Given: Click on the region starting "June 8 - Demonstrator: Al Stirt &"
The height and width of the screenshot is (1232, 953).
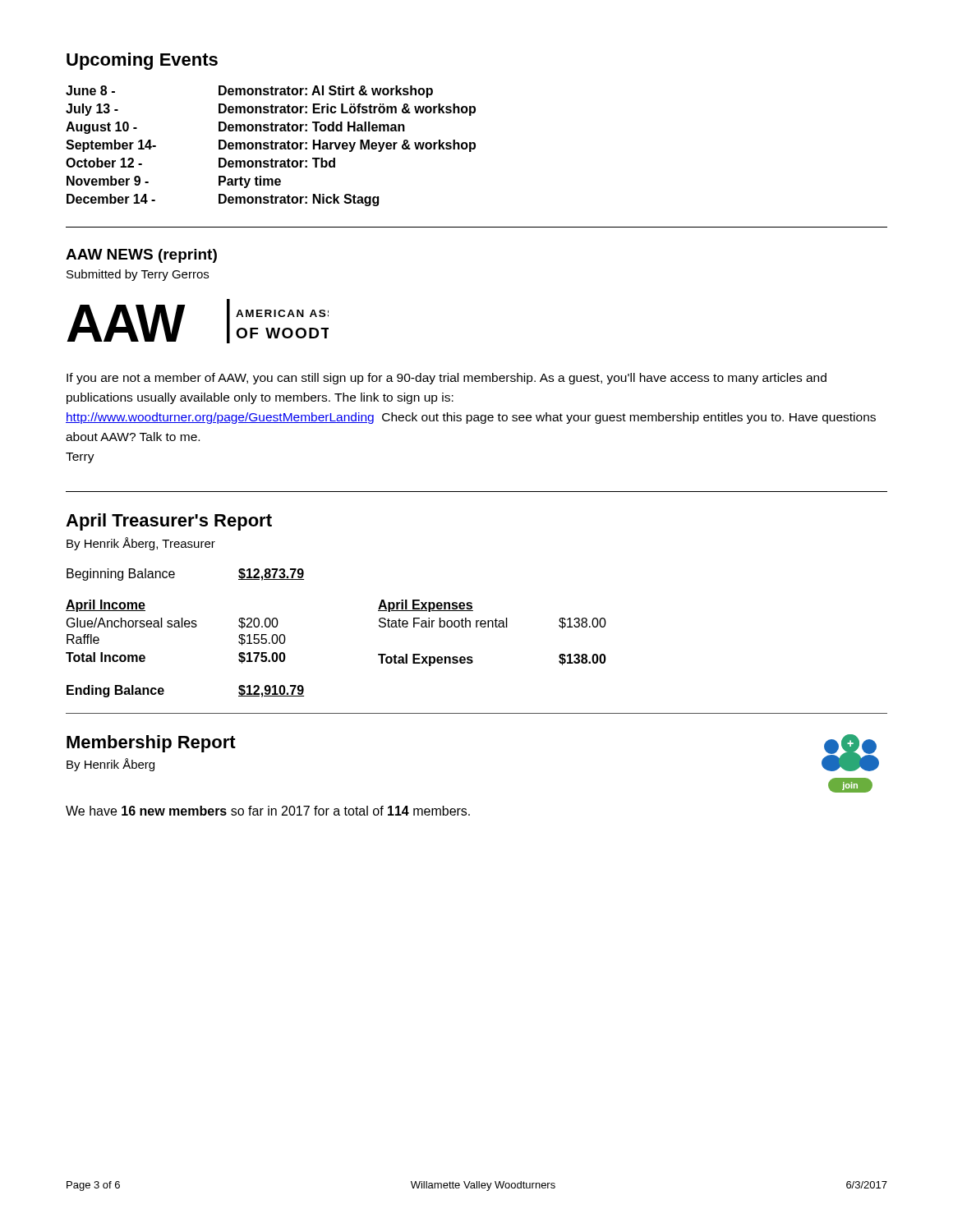Looking at the screenshot, I should (271, 145).
